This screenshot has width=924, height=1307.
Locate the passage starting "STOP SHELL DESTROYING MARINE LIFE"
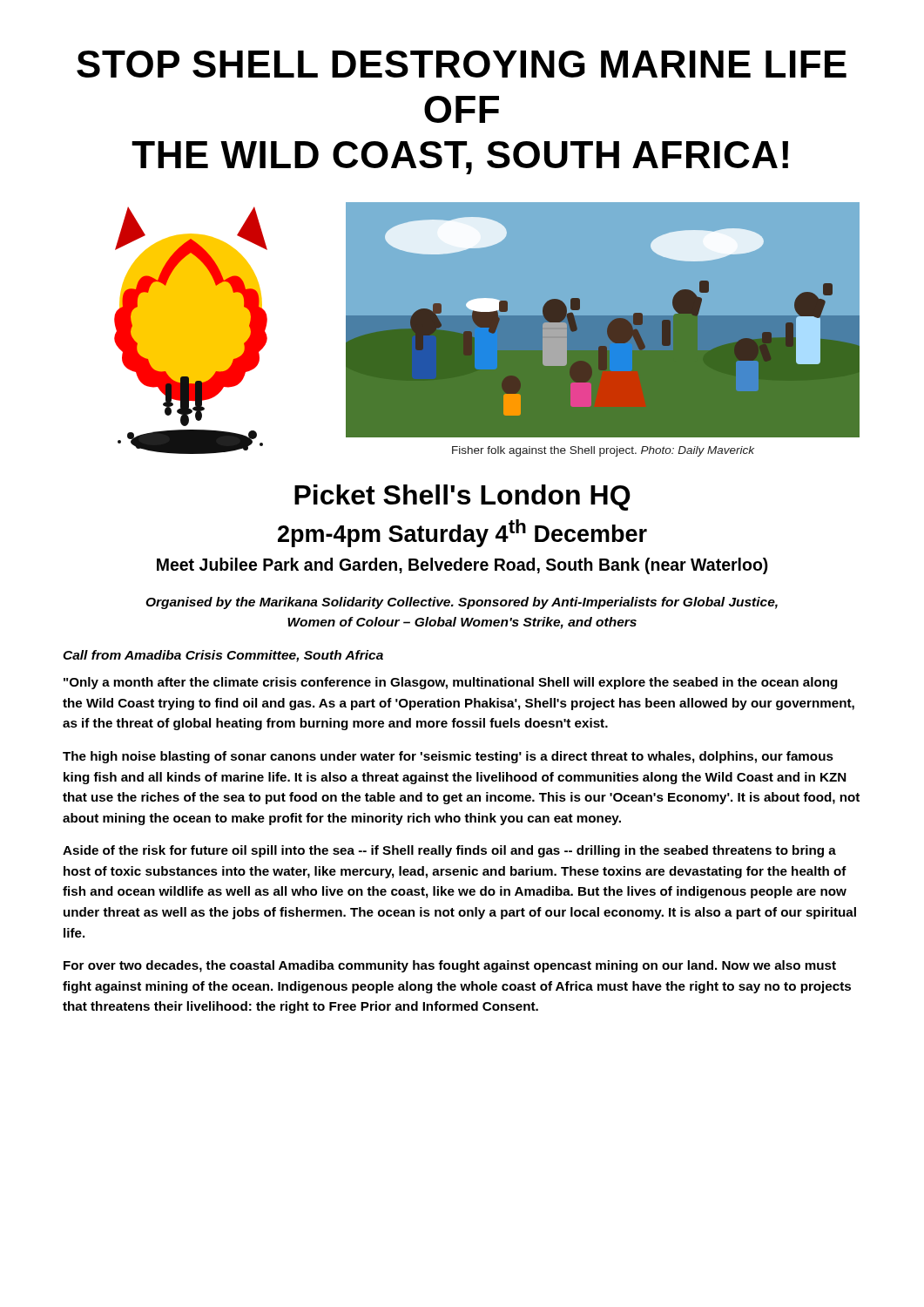point(462,110)
